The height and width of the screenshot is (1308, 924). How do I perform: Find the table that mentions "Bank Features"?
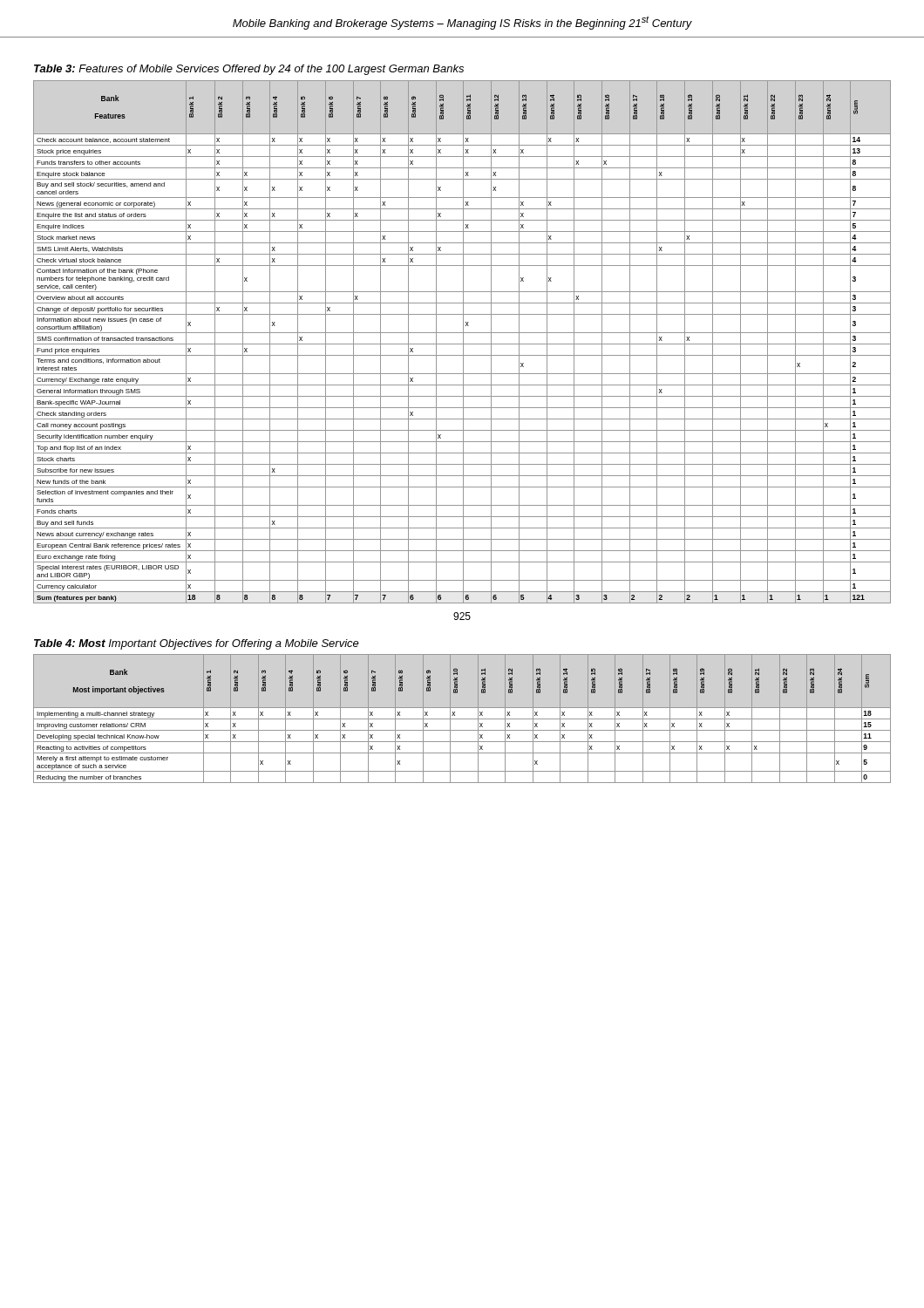click(x=462, y=342)
